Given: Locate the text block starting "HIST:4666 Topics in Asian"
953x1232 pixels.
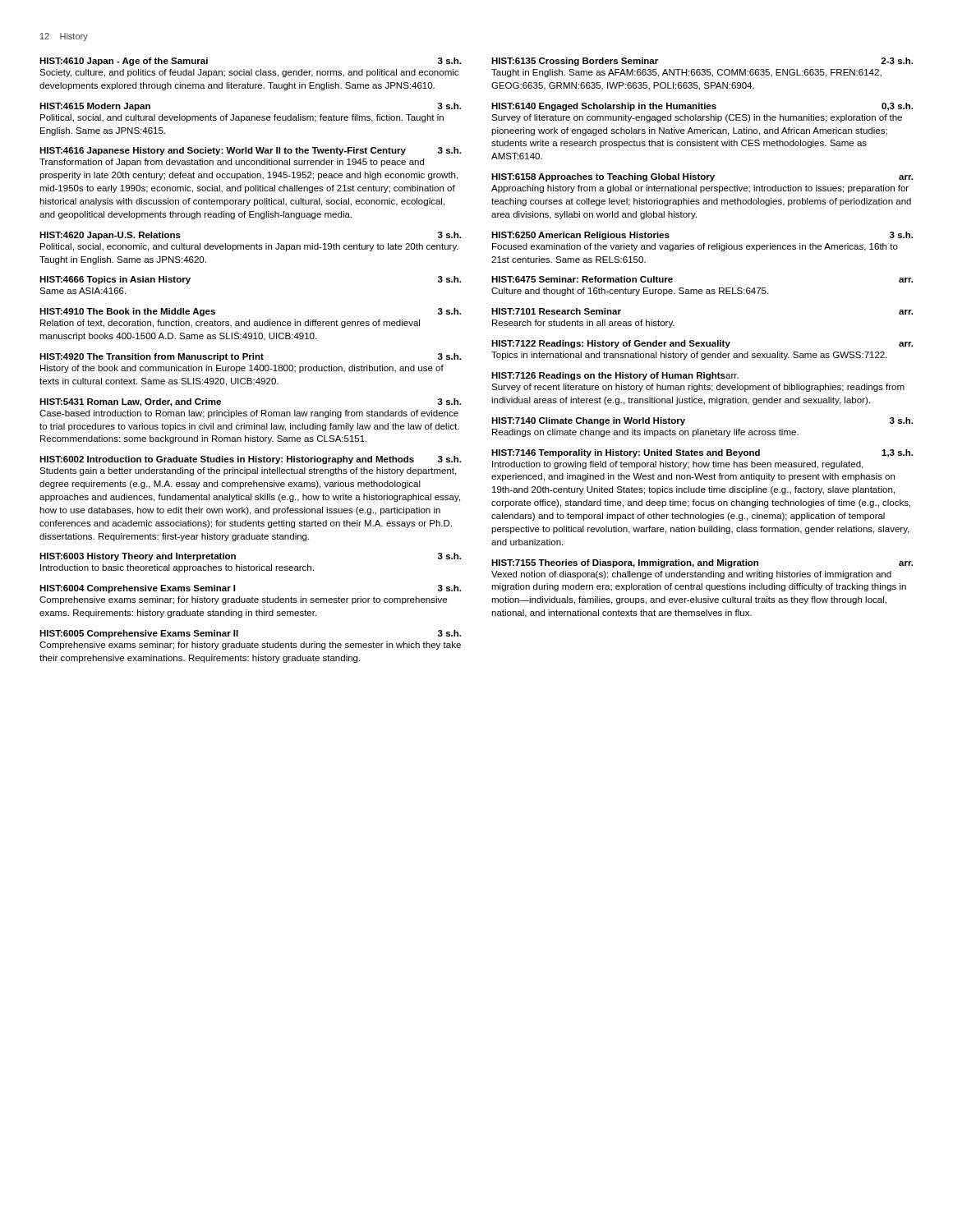Looking at the screenshot, I should (114, 280).
